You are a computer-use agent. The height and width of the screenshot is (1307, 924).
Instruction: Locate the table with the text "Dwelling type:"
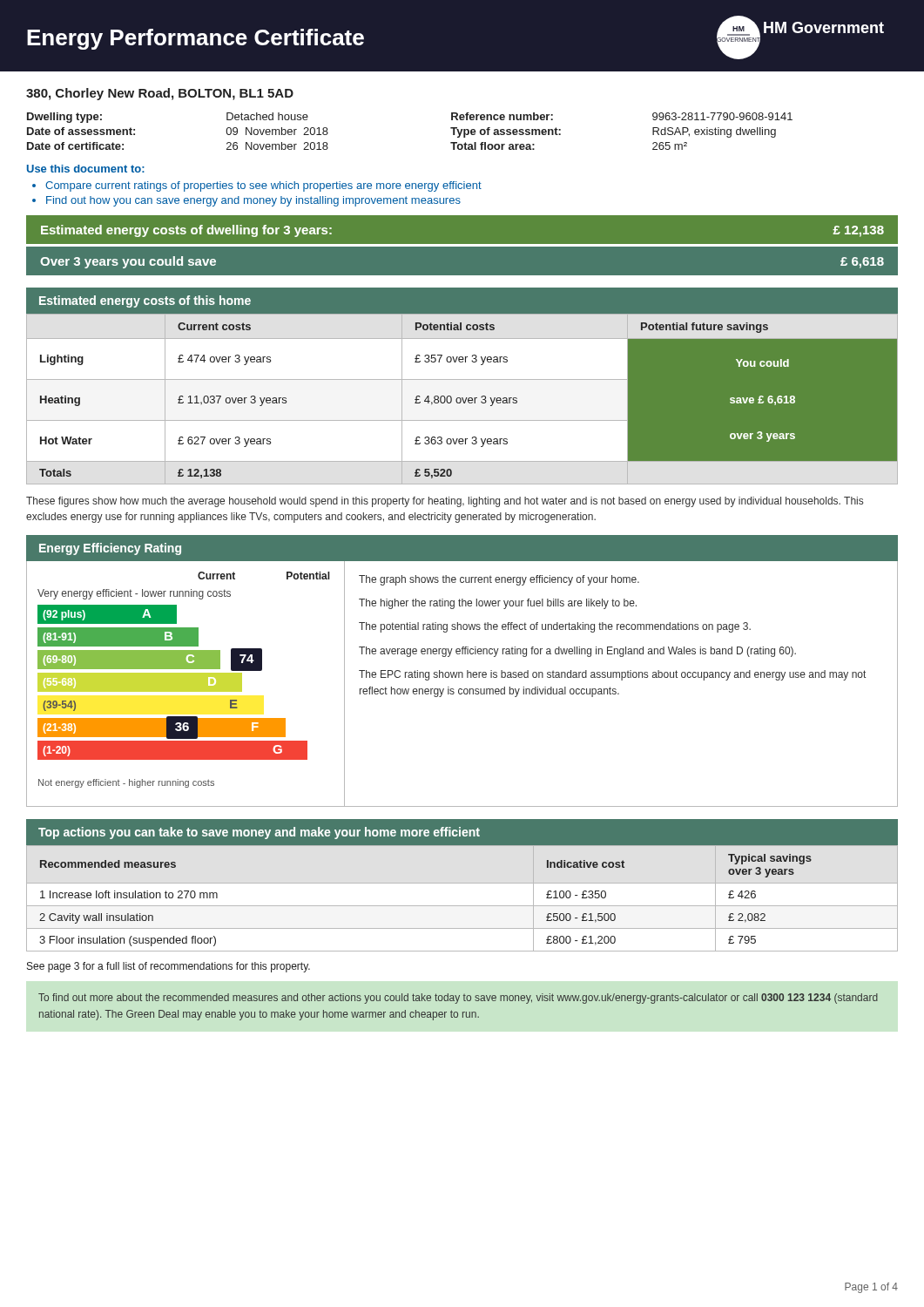pos(462,131)
